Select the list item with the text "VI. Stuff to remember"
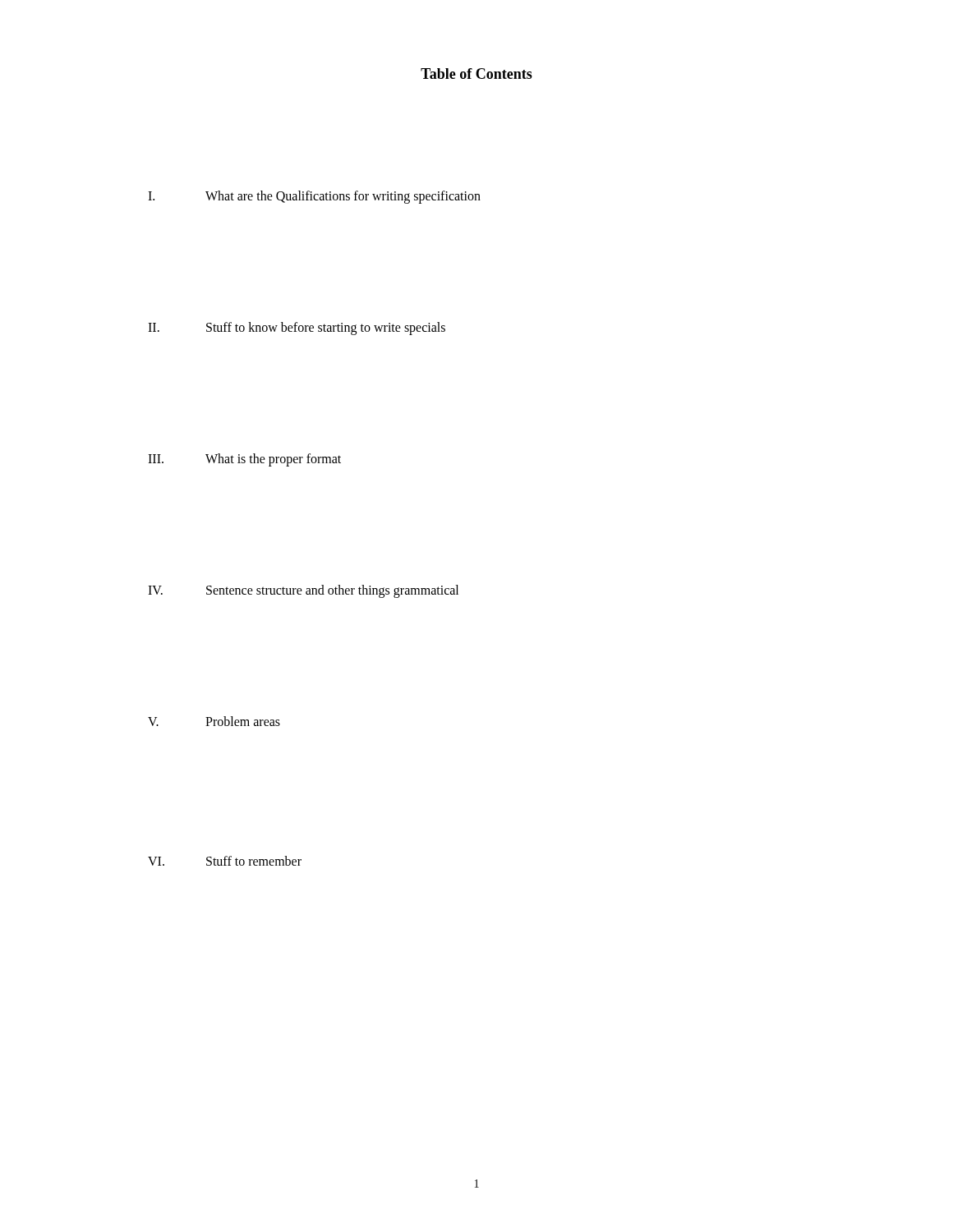The image size is (953, 1232). click(225, 862)
